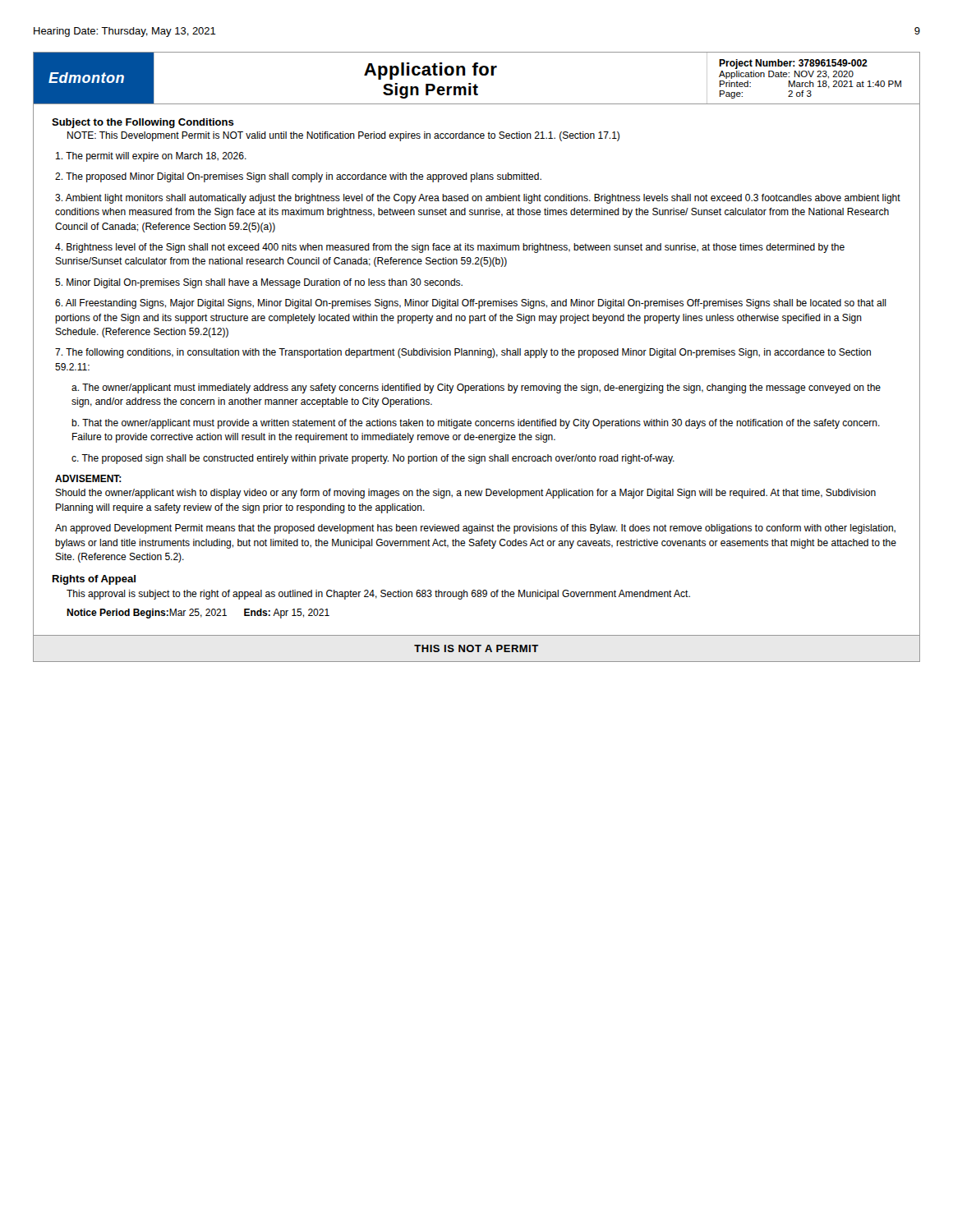Point to "Sign Permit"
This screenshot has width=953, height=1232.
[430, 89]
